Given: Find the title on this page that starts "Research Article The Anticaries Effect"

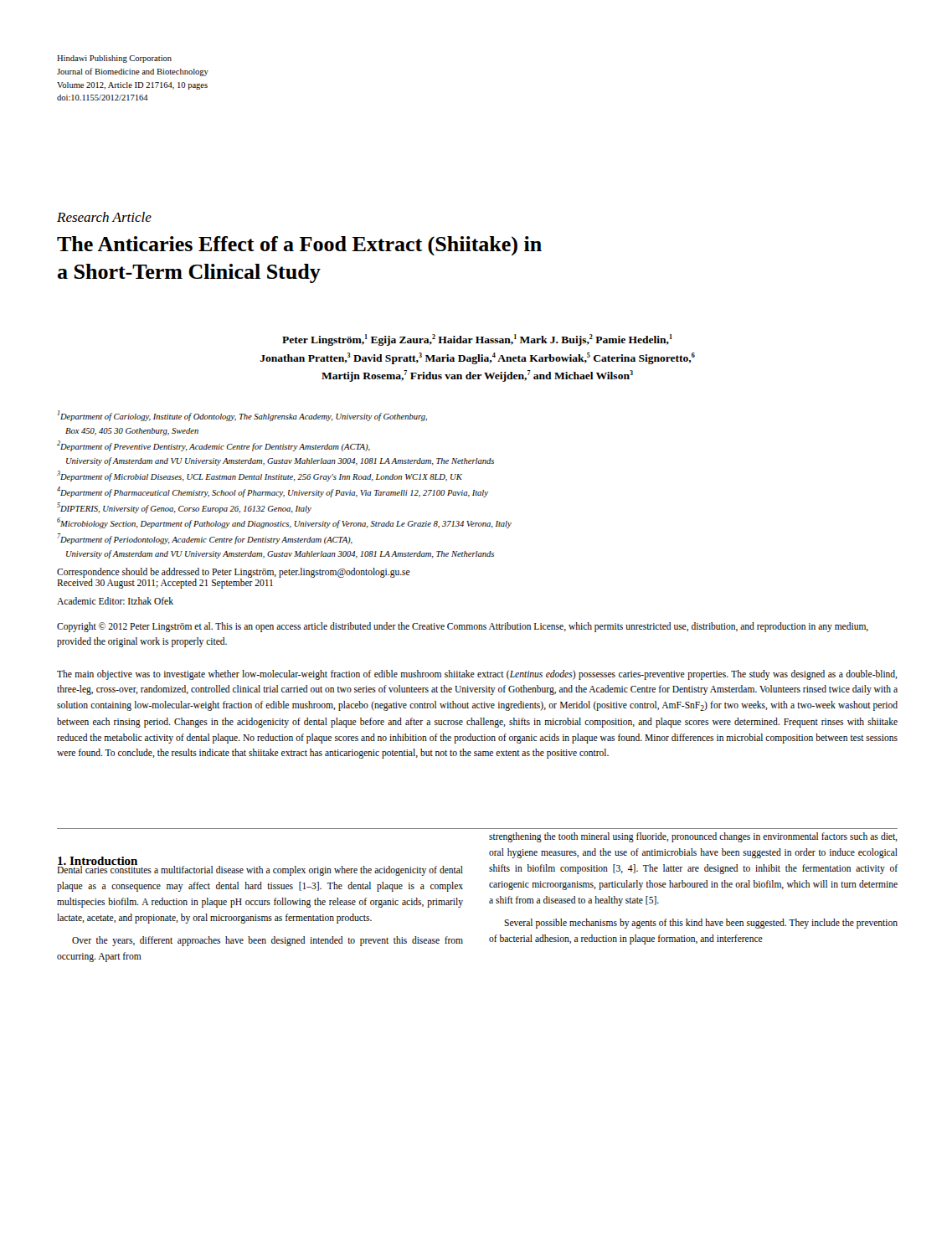Looking at the screenshot, I should [x=350, y=247].
